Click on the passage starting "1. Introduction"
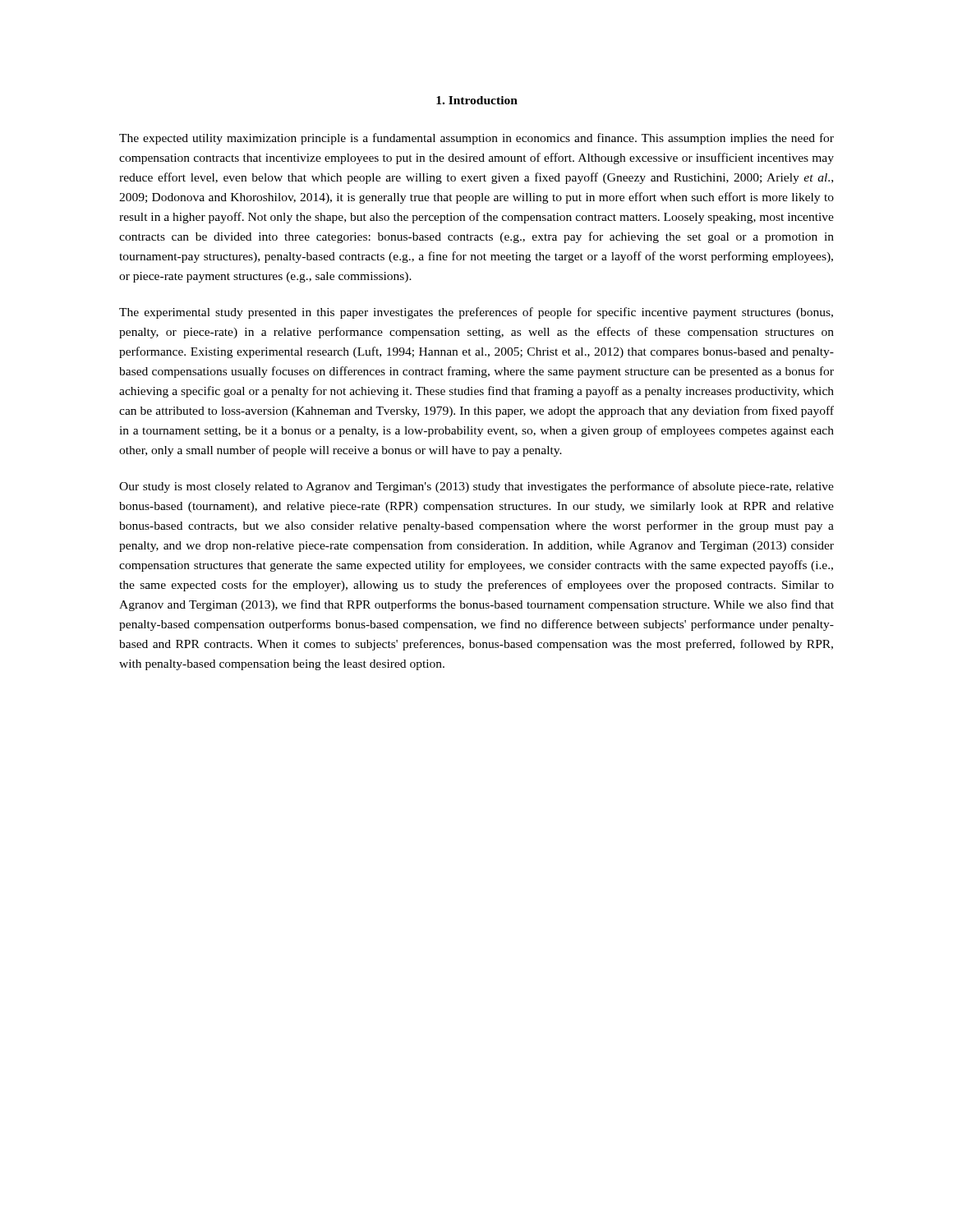The image size is (953, 1232). click(x=476, y=100)
